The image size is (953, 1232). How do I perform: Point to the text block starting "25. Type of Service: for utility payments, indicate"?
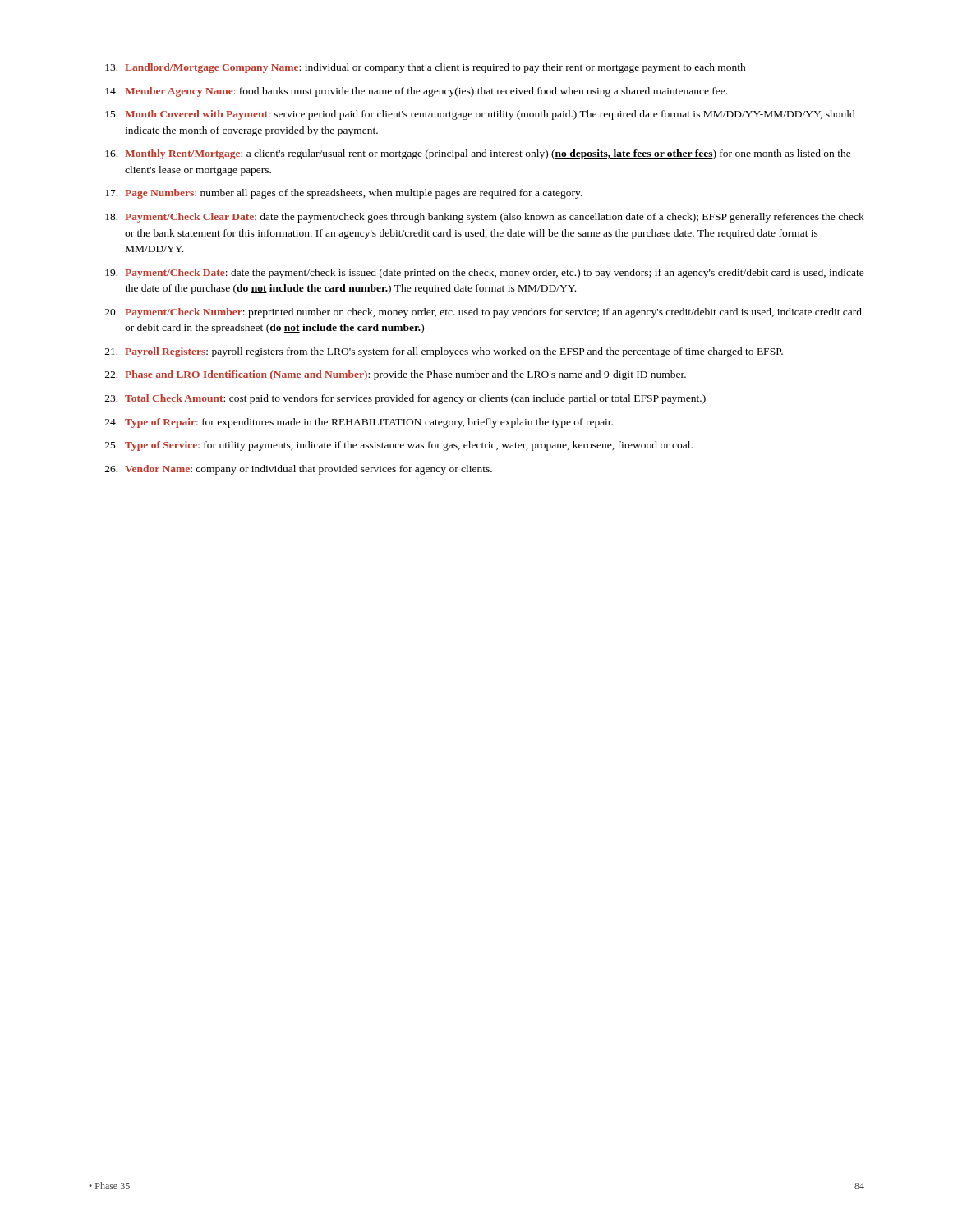[x=476, y=445]
